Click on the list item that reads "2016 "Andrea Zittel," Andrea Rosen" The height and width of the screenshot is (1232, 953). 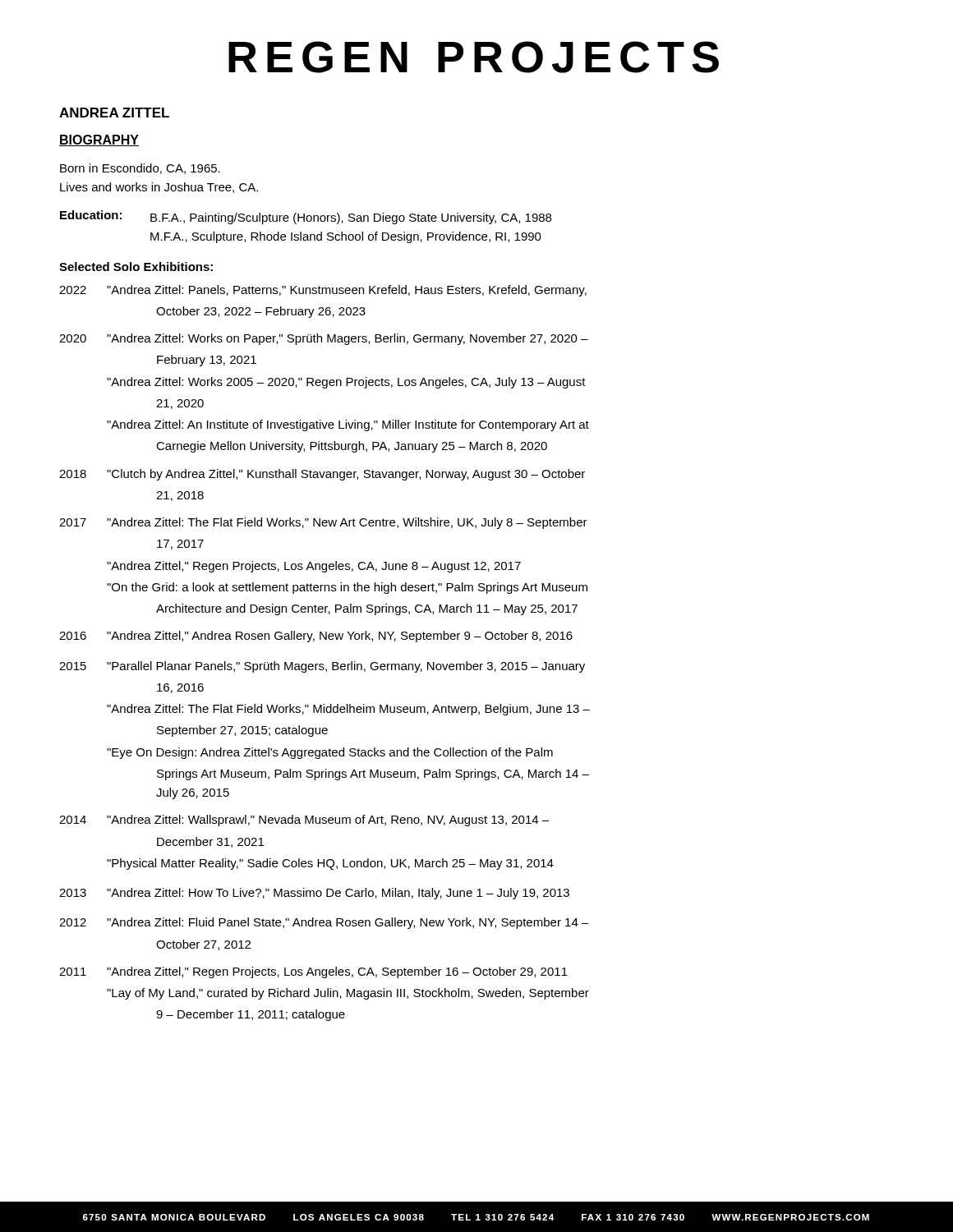tap(476, 637)
